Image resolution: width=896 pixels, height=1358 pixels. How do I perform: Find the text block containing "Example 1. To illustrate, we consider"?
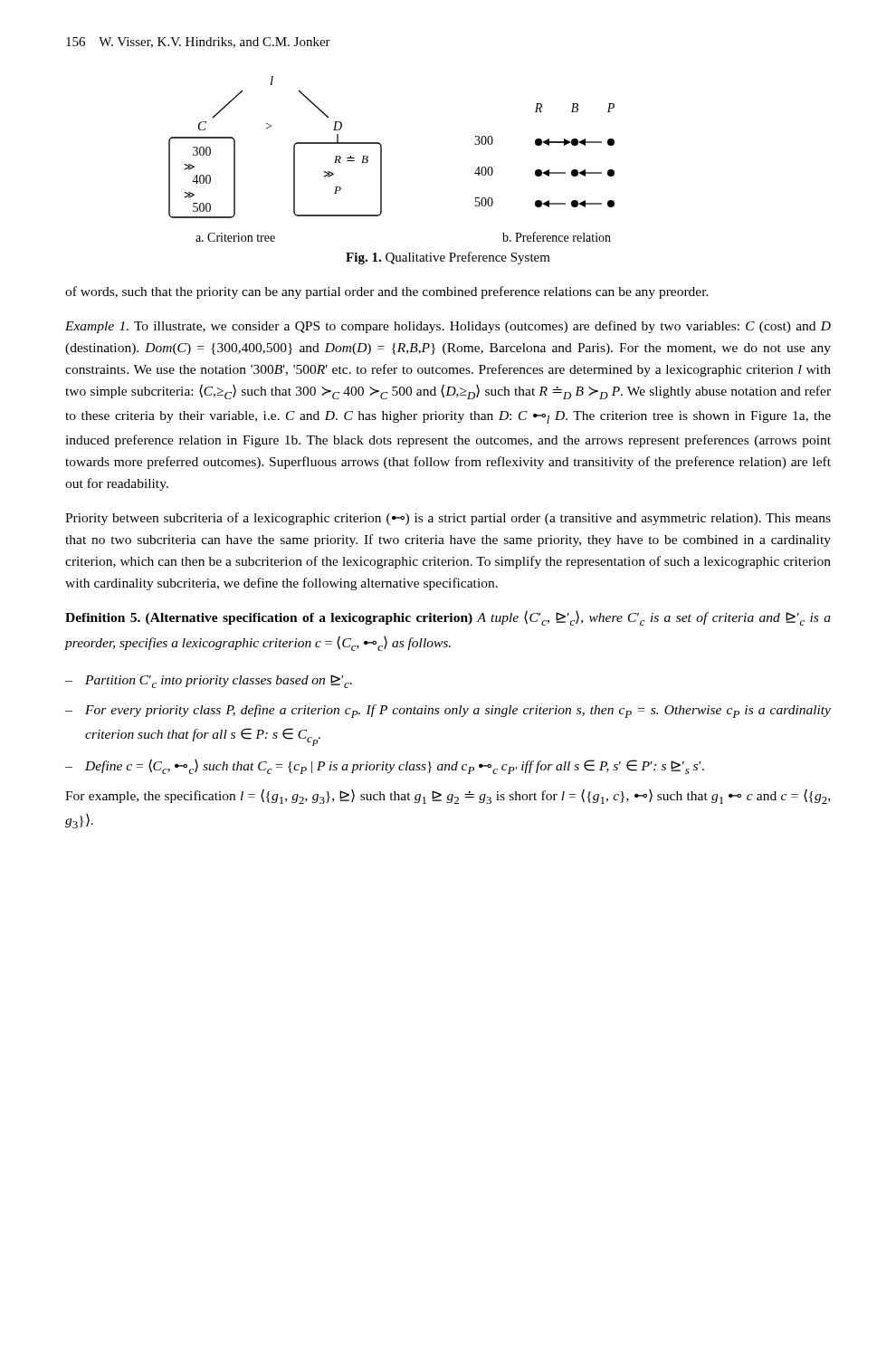pos(448,404)
